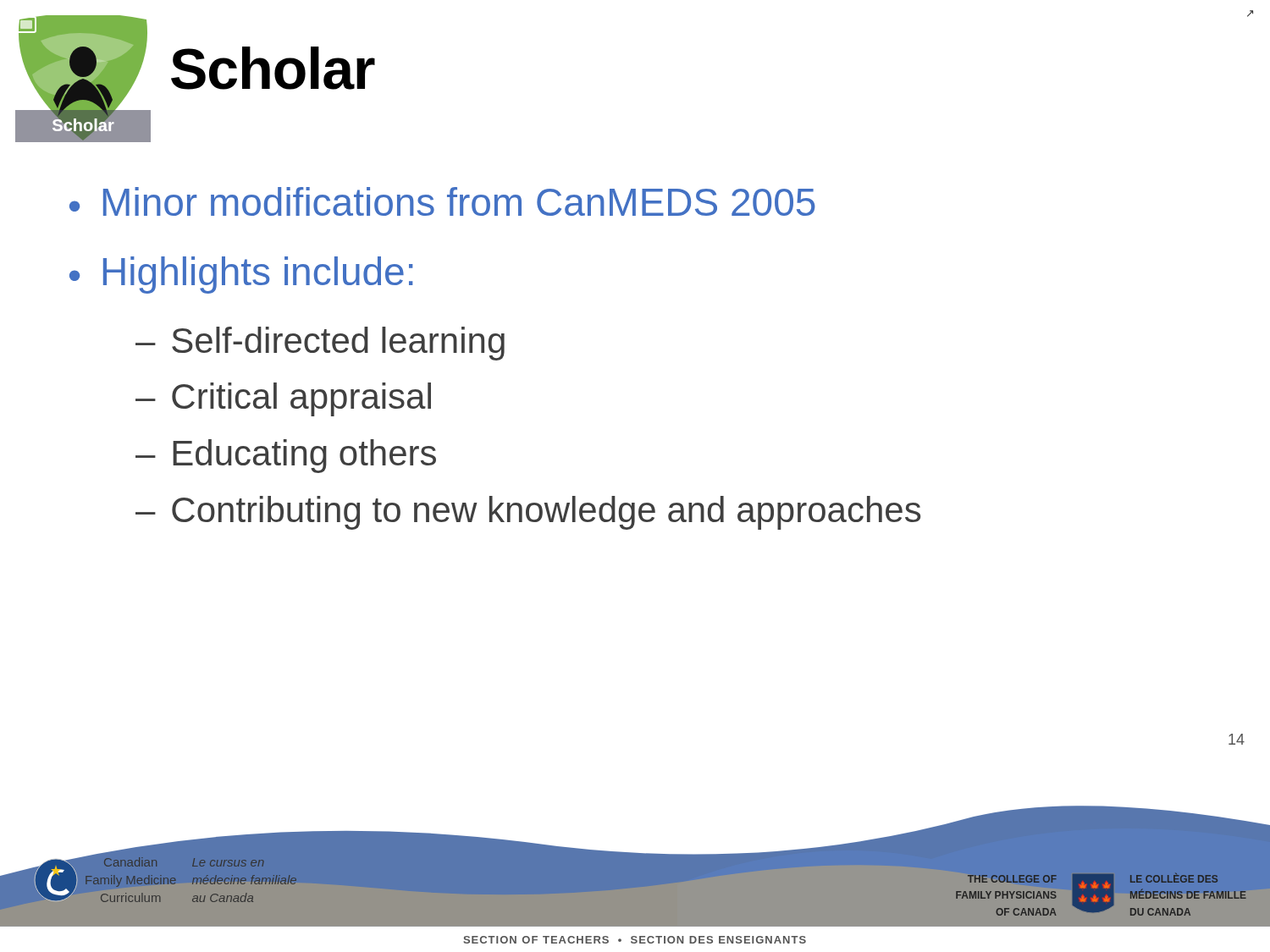Select the passage starting "– Contributing to new knowledge"
The width and height of the screenshot is (1270, 952).
[529, 511]
